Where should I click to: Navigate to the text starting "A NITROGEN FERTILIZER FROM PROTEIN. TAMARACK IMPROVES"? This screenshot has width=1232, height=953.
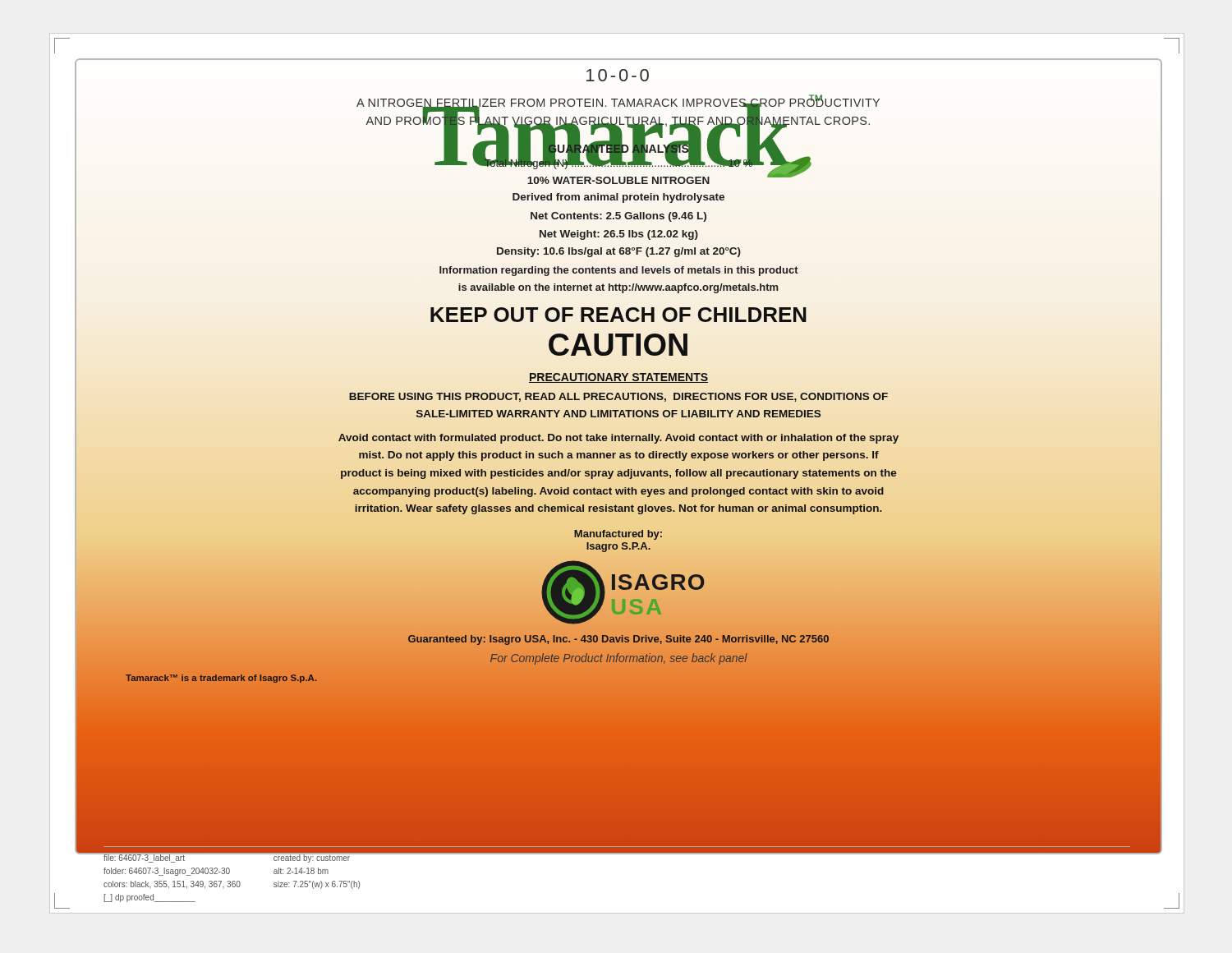click(618, 112)
